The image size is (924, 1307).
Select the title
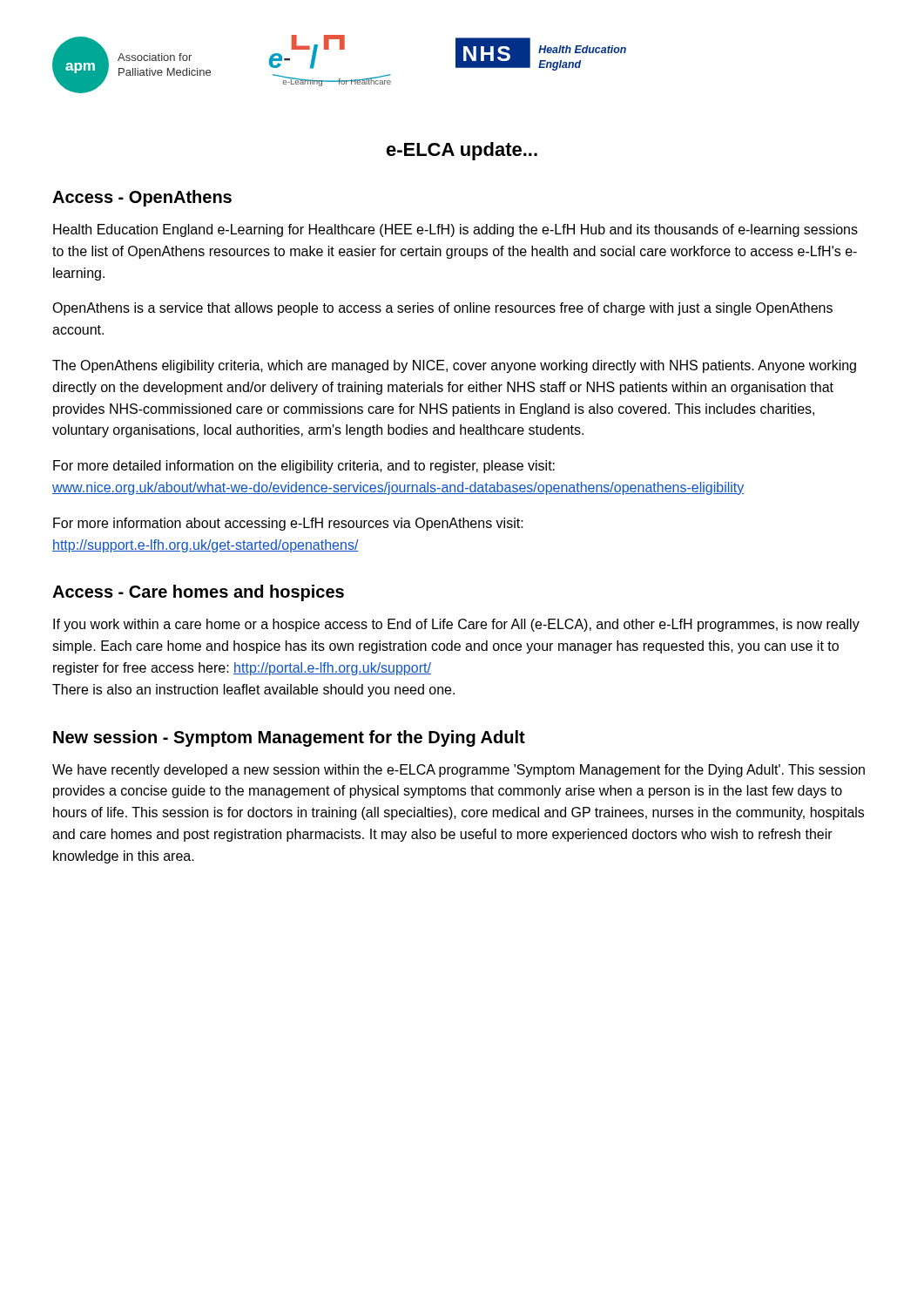coord(462,149)
